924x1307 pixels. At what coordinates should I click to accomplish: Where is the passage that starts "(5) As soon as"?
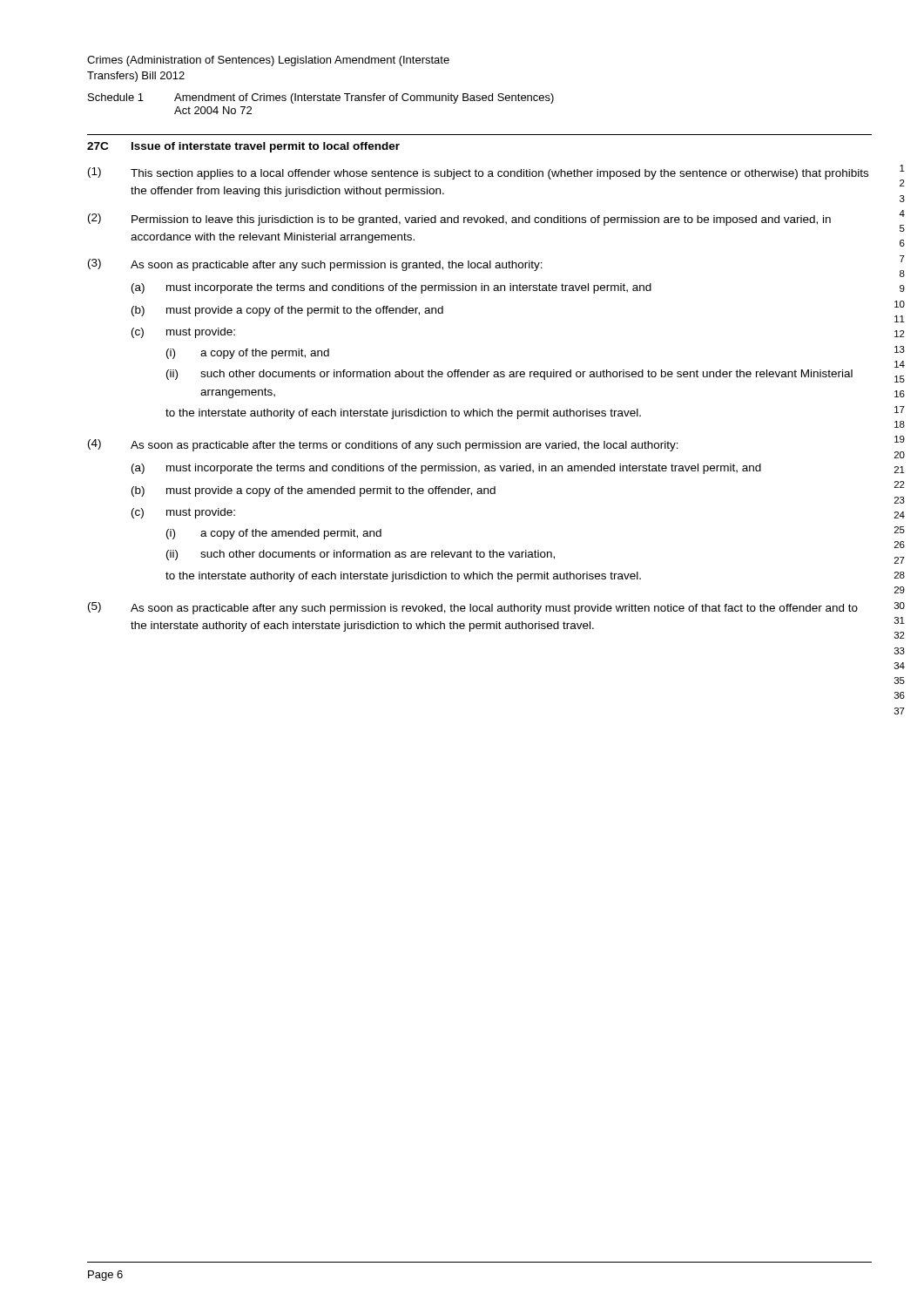click(x=479, y=617)
